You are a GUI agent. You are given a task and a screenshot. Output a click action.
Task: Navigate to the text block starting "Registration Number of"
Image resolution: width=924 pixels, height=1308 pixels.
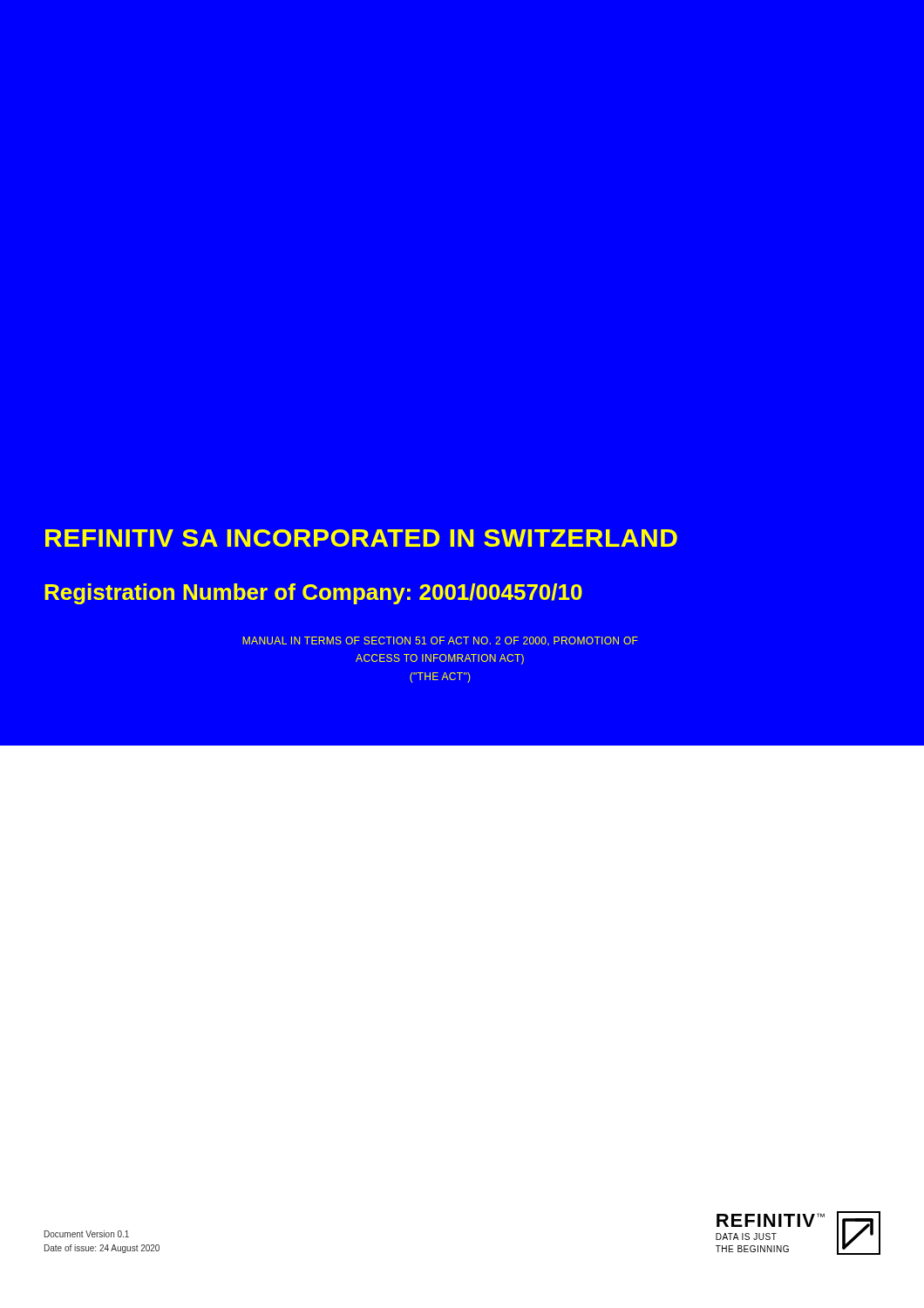(313, 592)
